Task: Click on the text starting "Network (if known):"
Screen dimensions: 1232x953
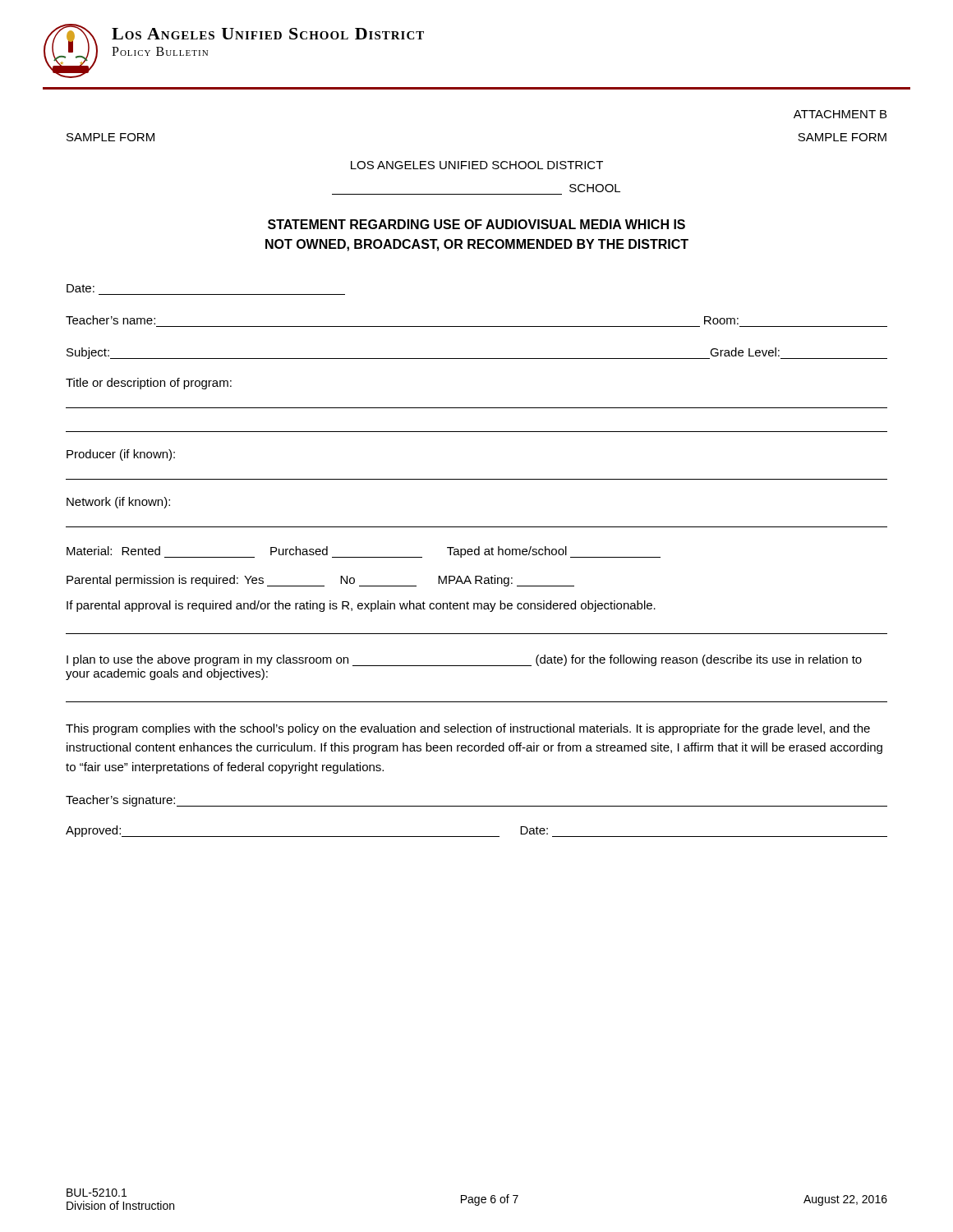Action: click(x=118, y=503)
